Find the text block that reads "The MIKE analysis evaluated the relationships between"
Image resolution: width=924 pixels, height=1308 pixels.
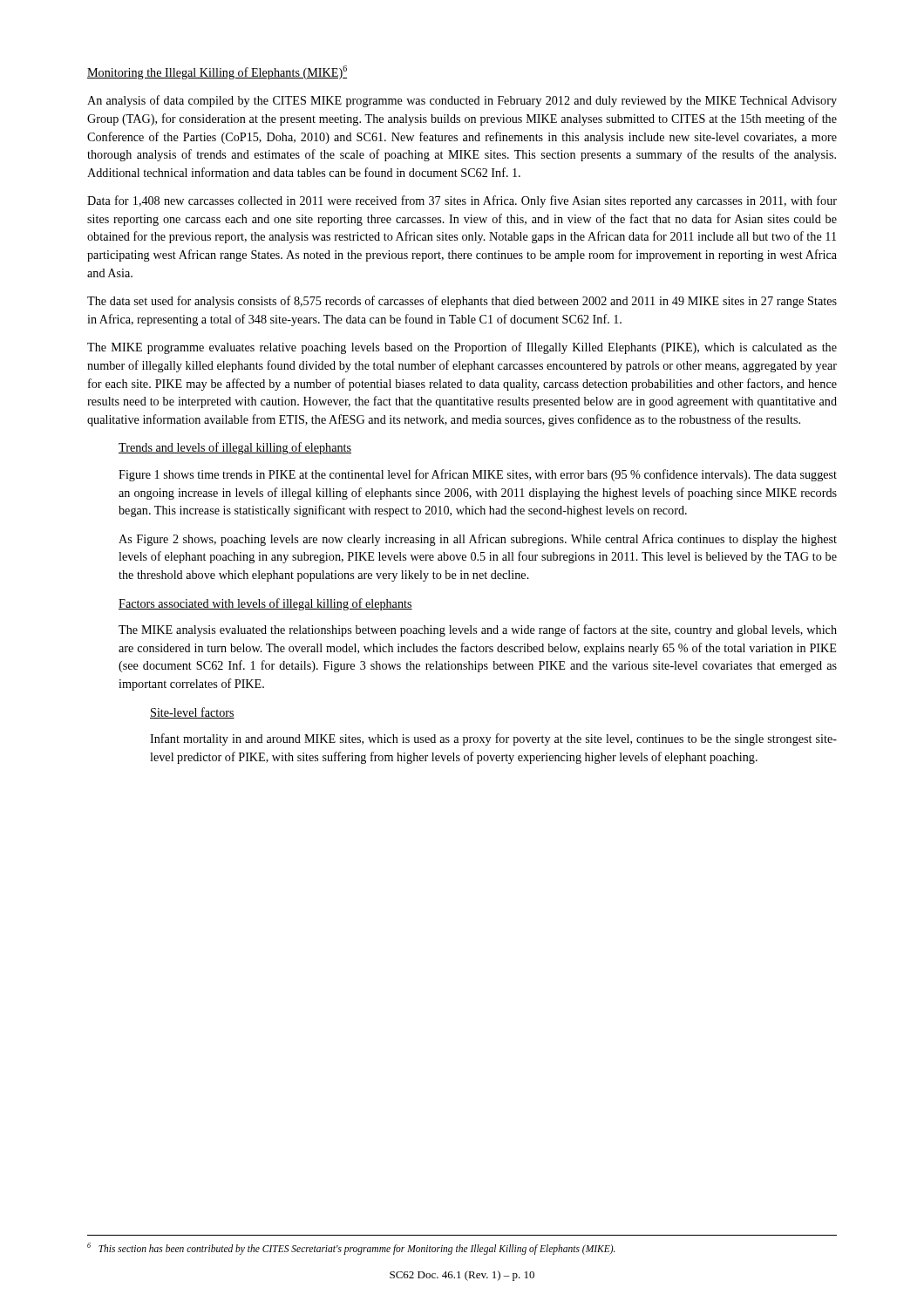click(x=478, y=657)
